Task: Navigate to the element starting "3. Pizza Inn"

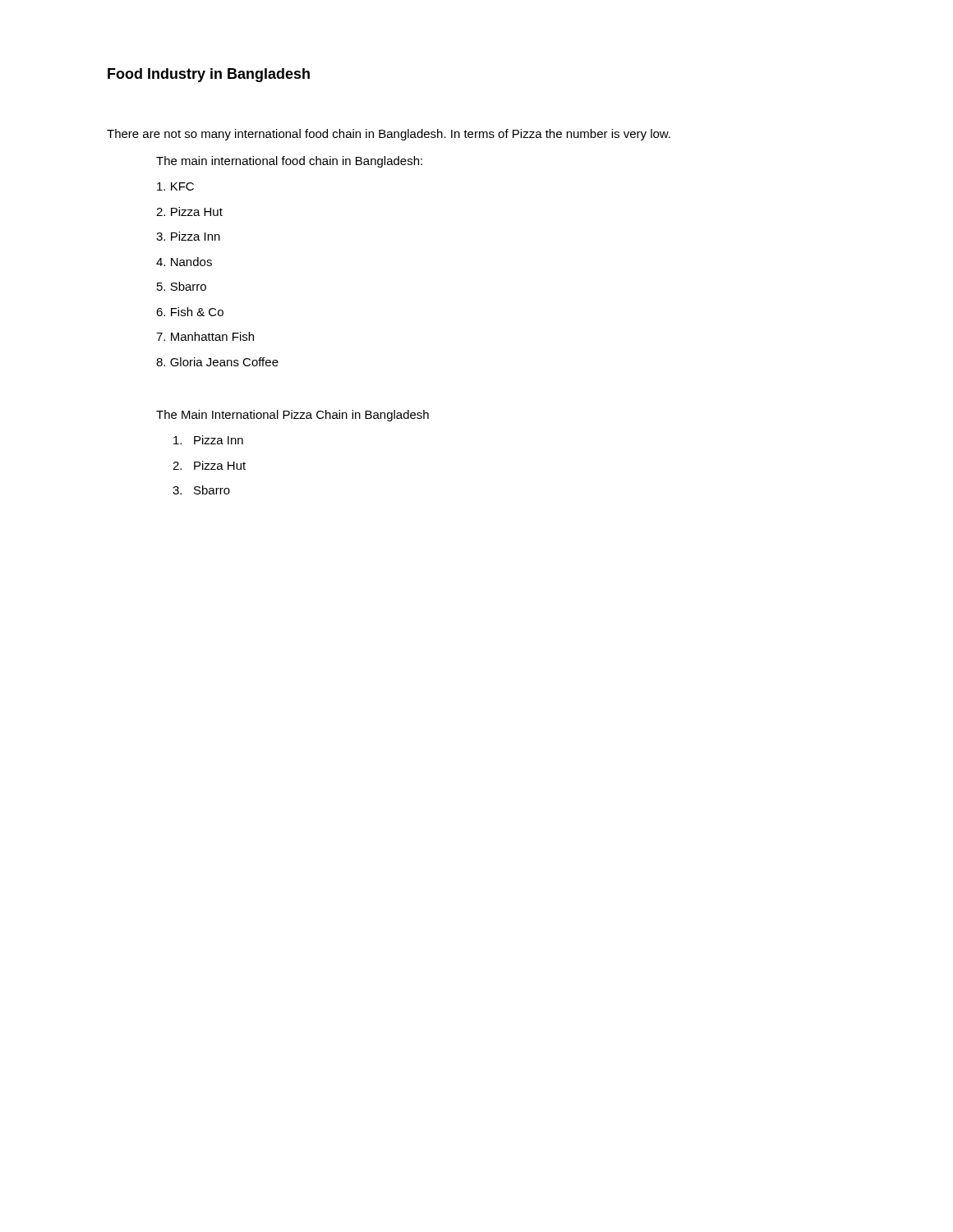Action: click(x=188, y=236)
